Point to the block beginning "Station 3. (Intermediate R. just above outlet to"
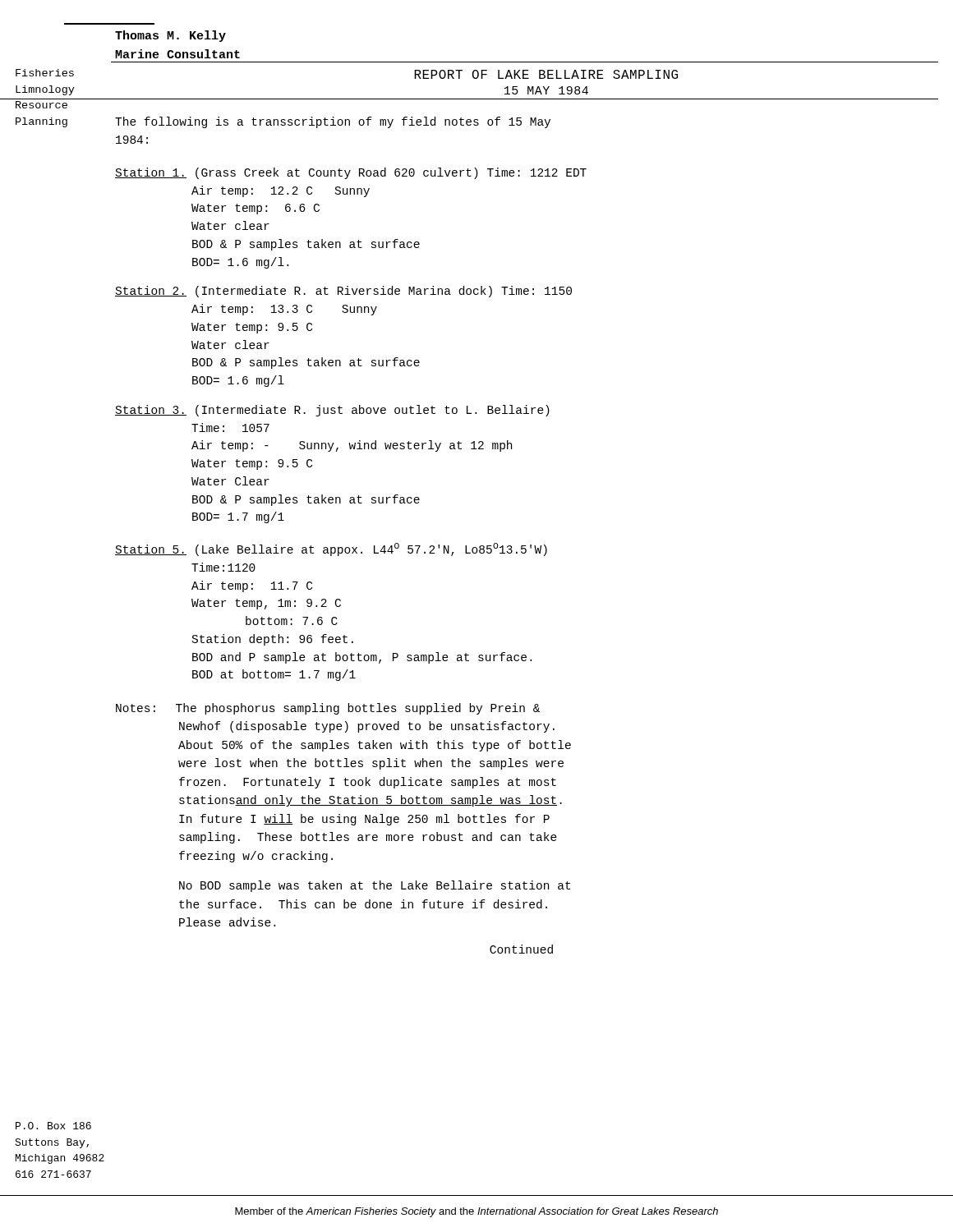 (332, 411)
